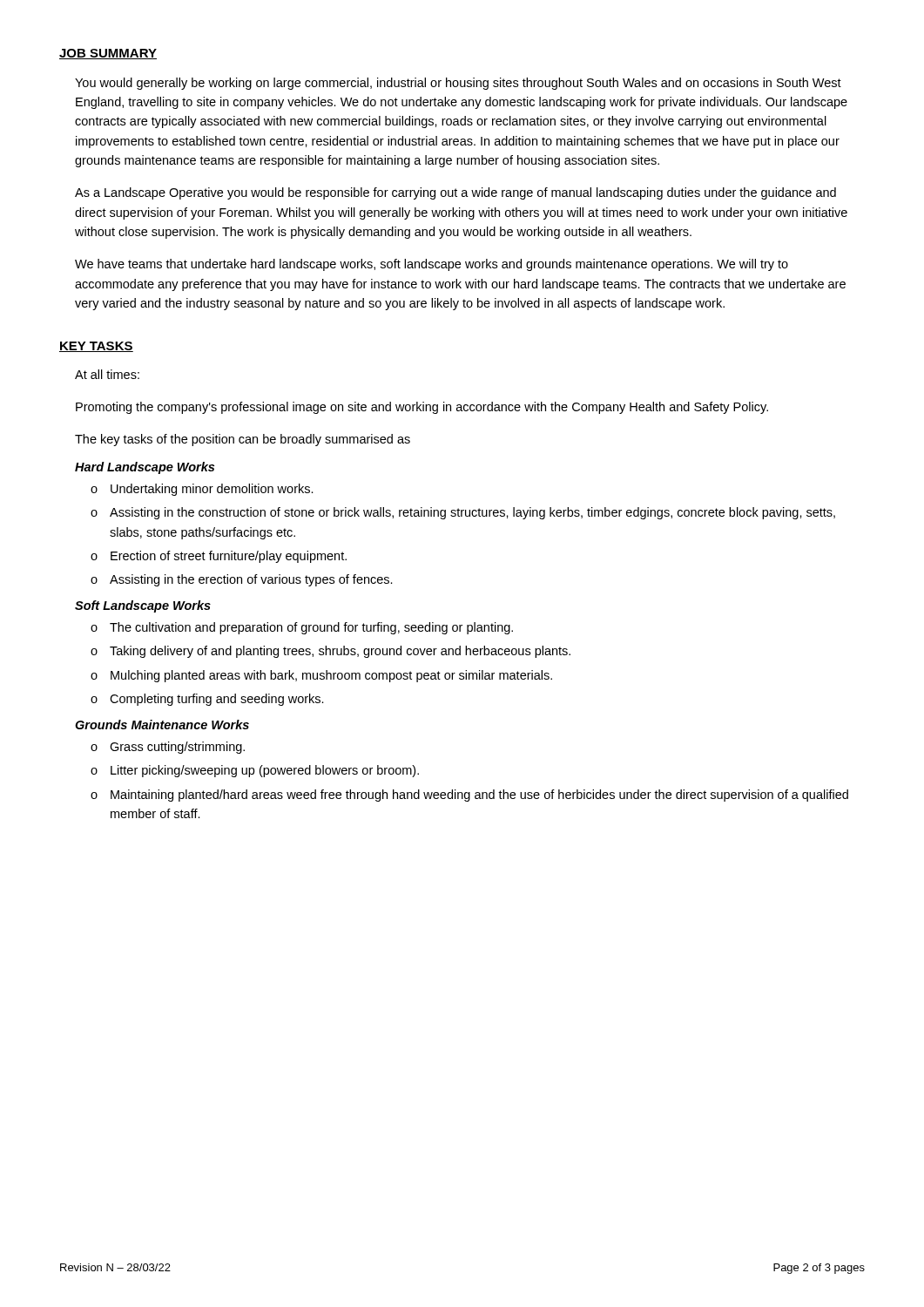924x1307 pixels.
Task: Find "Soft Landscape Works" on this page
Action: pyautogui.click(x=143, y=606)
